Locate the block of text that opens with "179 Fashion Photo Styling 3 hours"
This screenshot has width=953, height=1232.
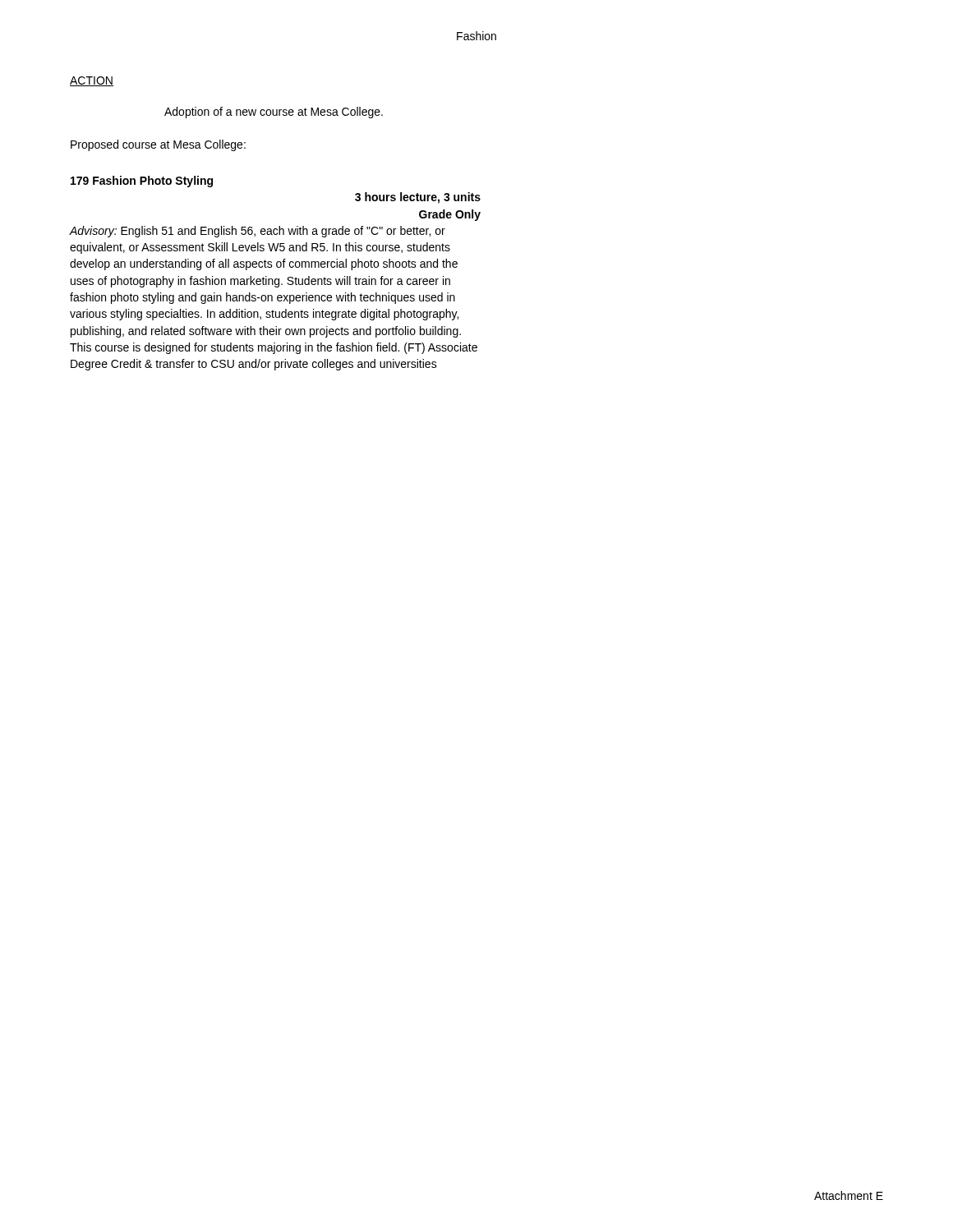coord(275,273)
